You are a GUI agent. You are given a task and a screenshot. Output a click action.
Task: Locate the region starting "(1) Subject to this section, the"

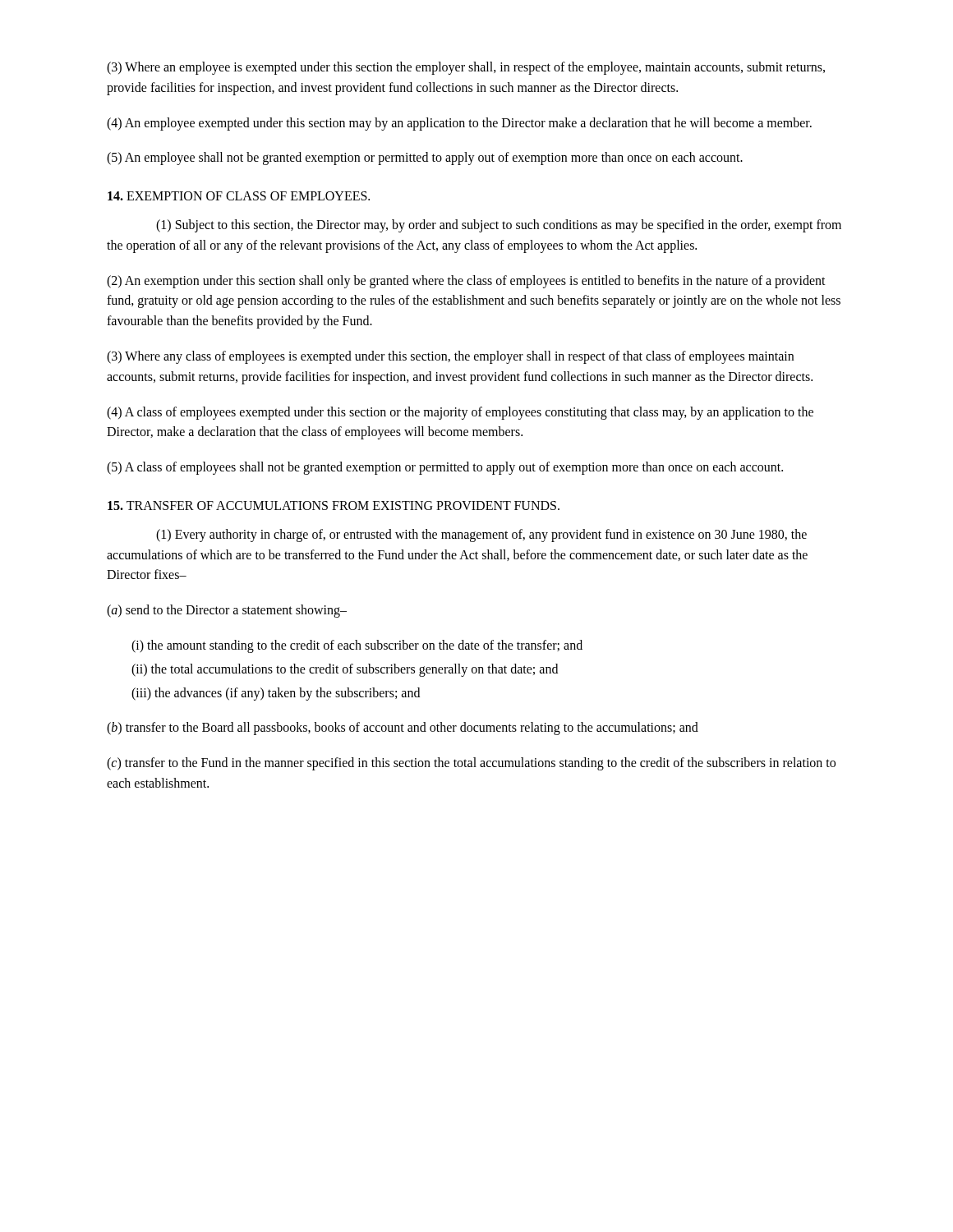click(474, 235)
